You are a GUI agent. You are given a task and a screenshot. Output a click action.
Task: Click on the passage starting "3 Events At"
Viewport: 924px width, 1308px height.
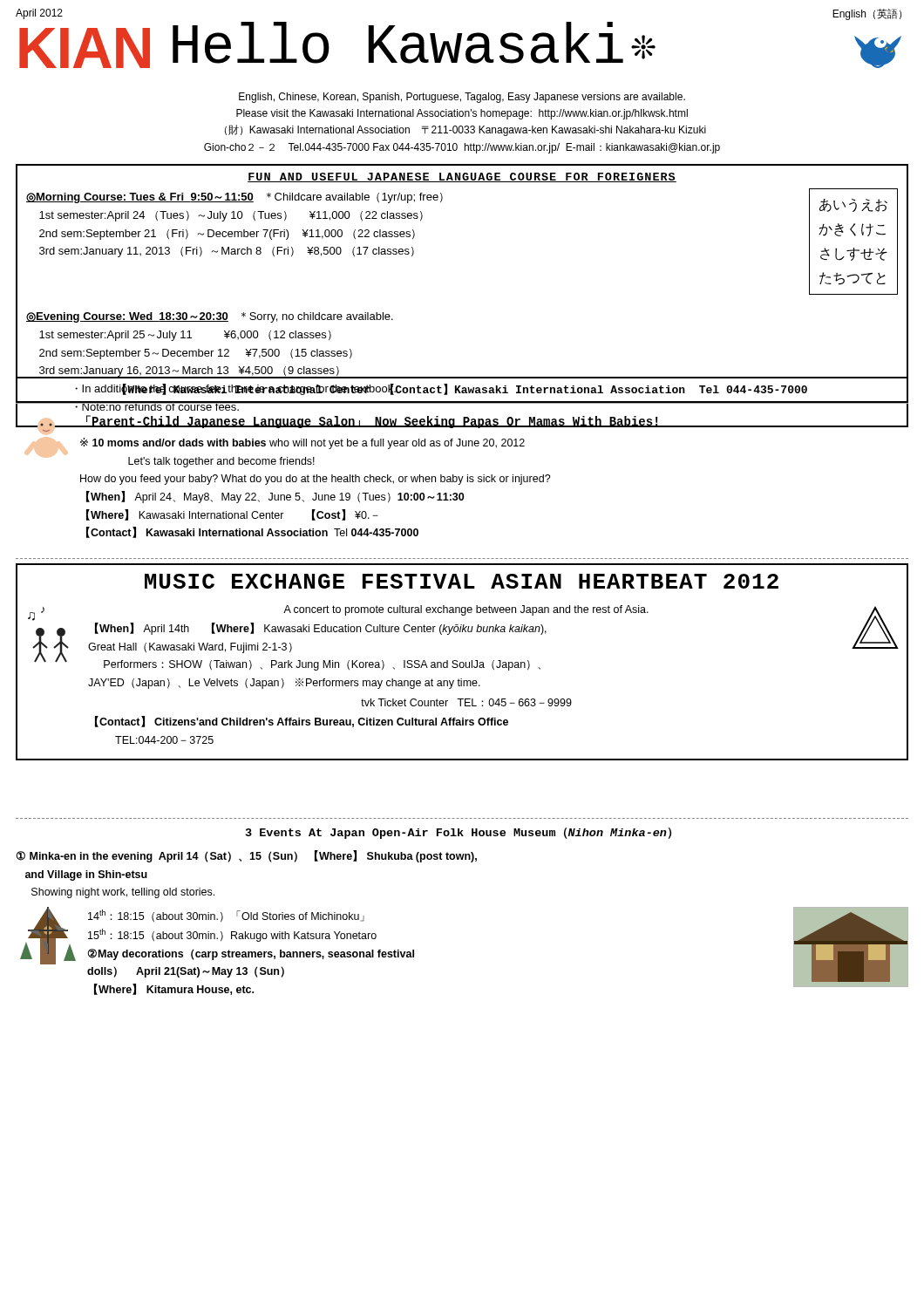pyautogui.click(x=462, y=833)
